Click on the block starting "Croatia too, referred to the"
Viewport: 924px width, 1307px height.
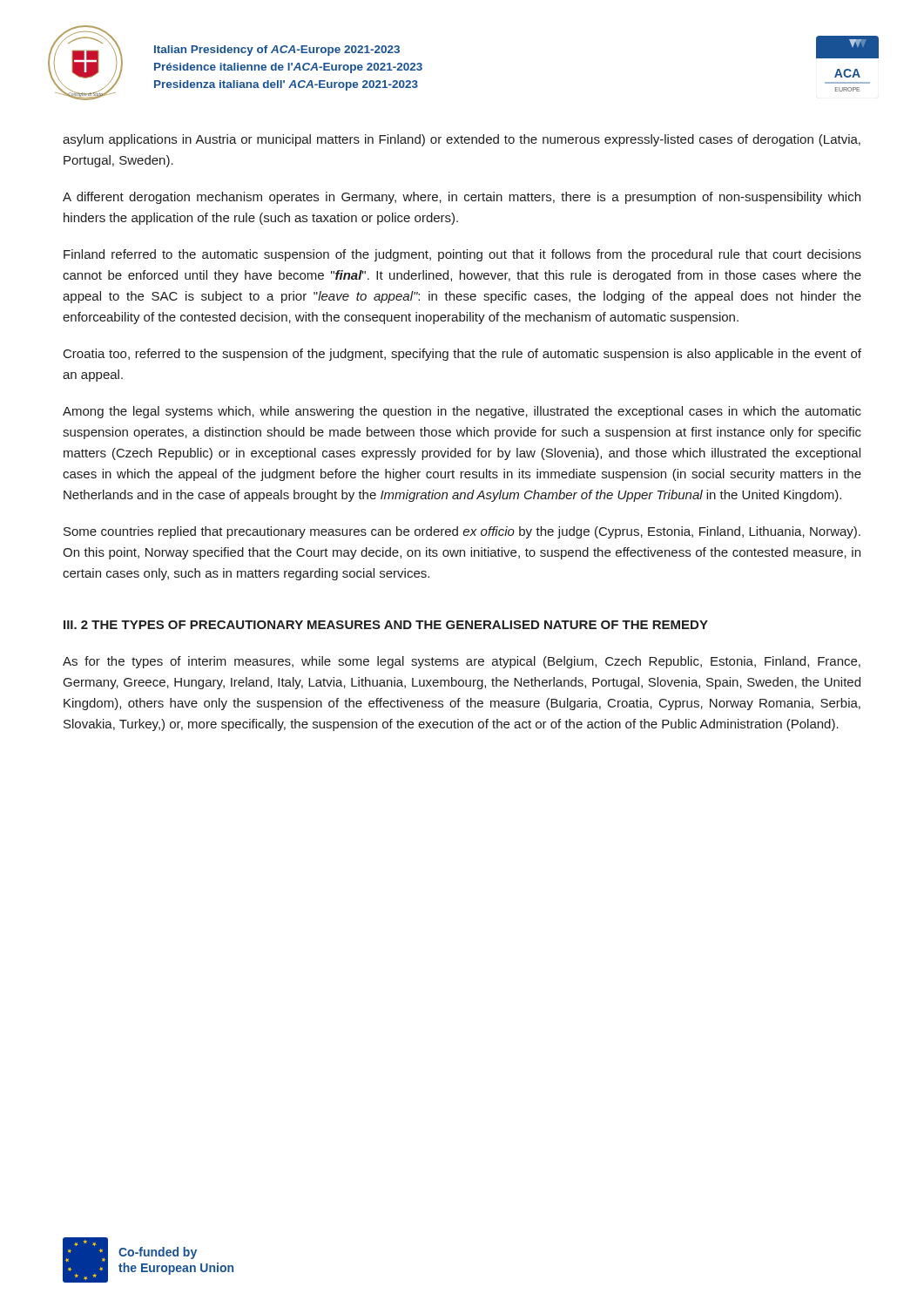click(x=462, y=364)
